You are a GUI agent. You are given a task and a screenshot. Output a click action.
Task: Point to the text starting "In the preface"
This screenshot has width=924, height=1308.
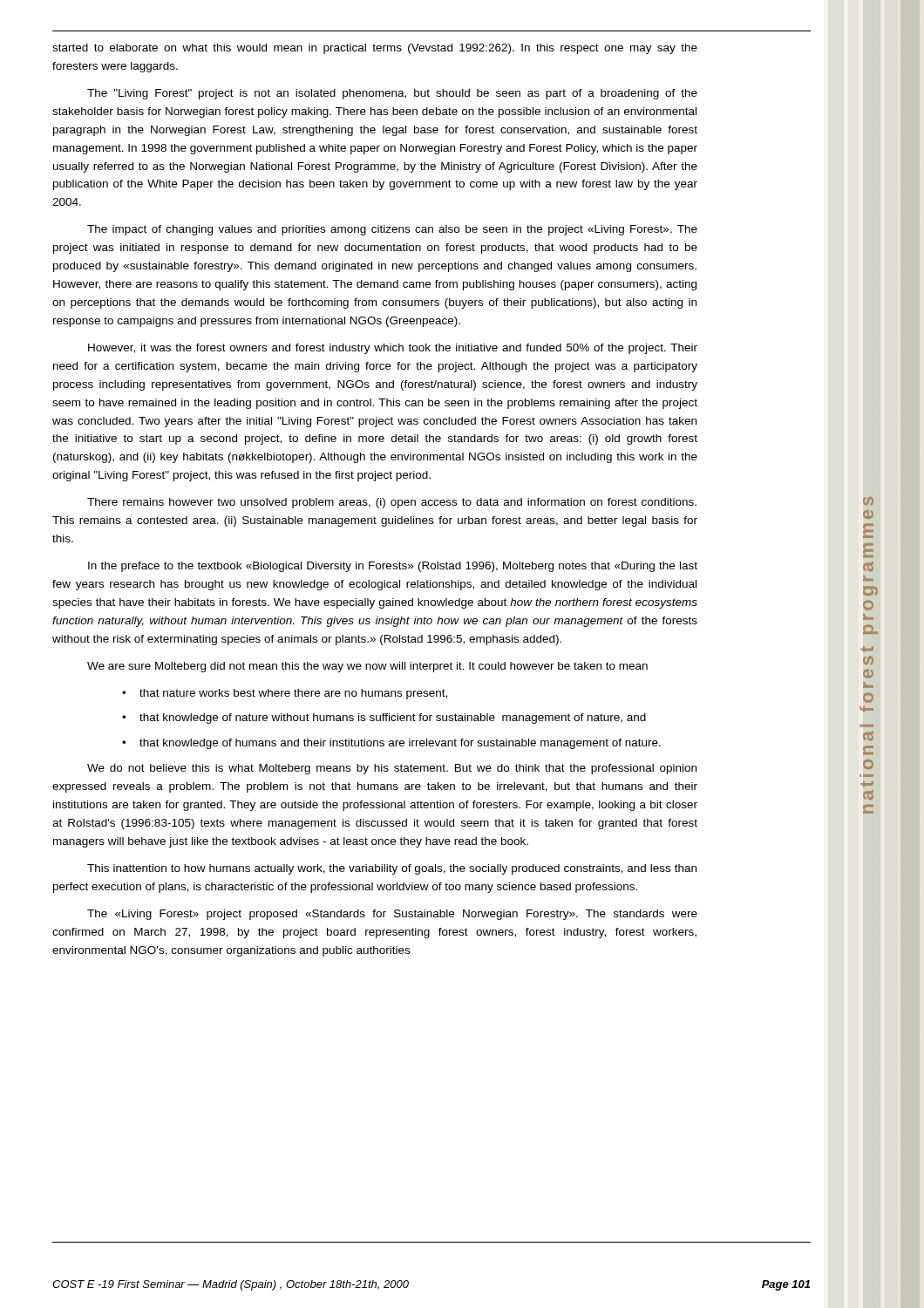[375, 603]
